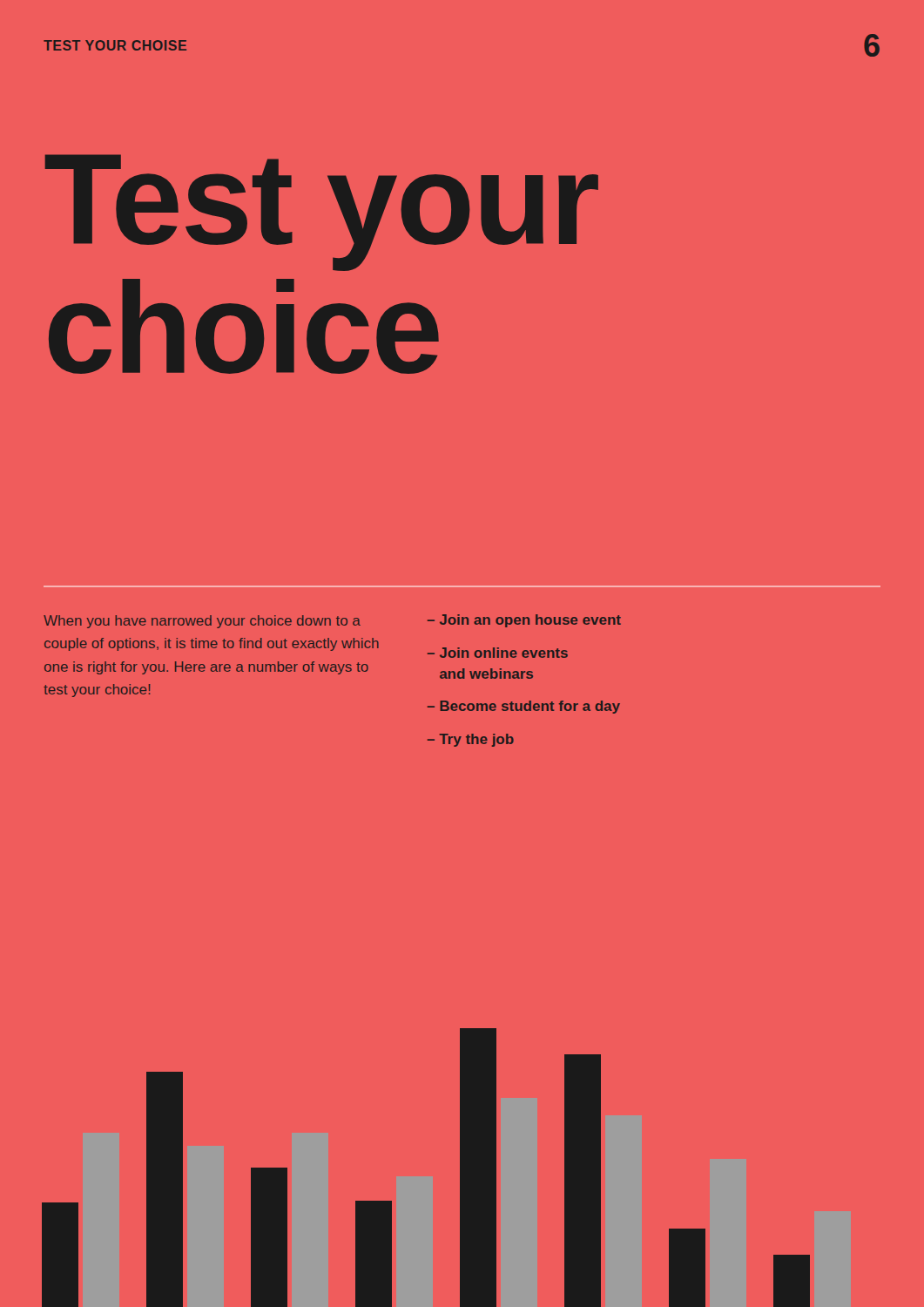Locate the text block that says "When you have narrowed your choice"
The image size is (924, 1307).
coord(211,655)
